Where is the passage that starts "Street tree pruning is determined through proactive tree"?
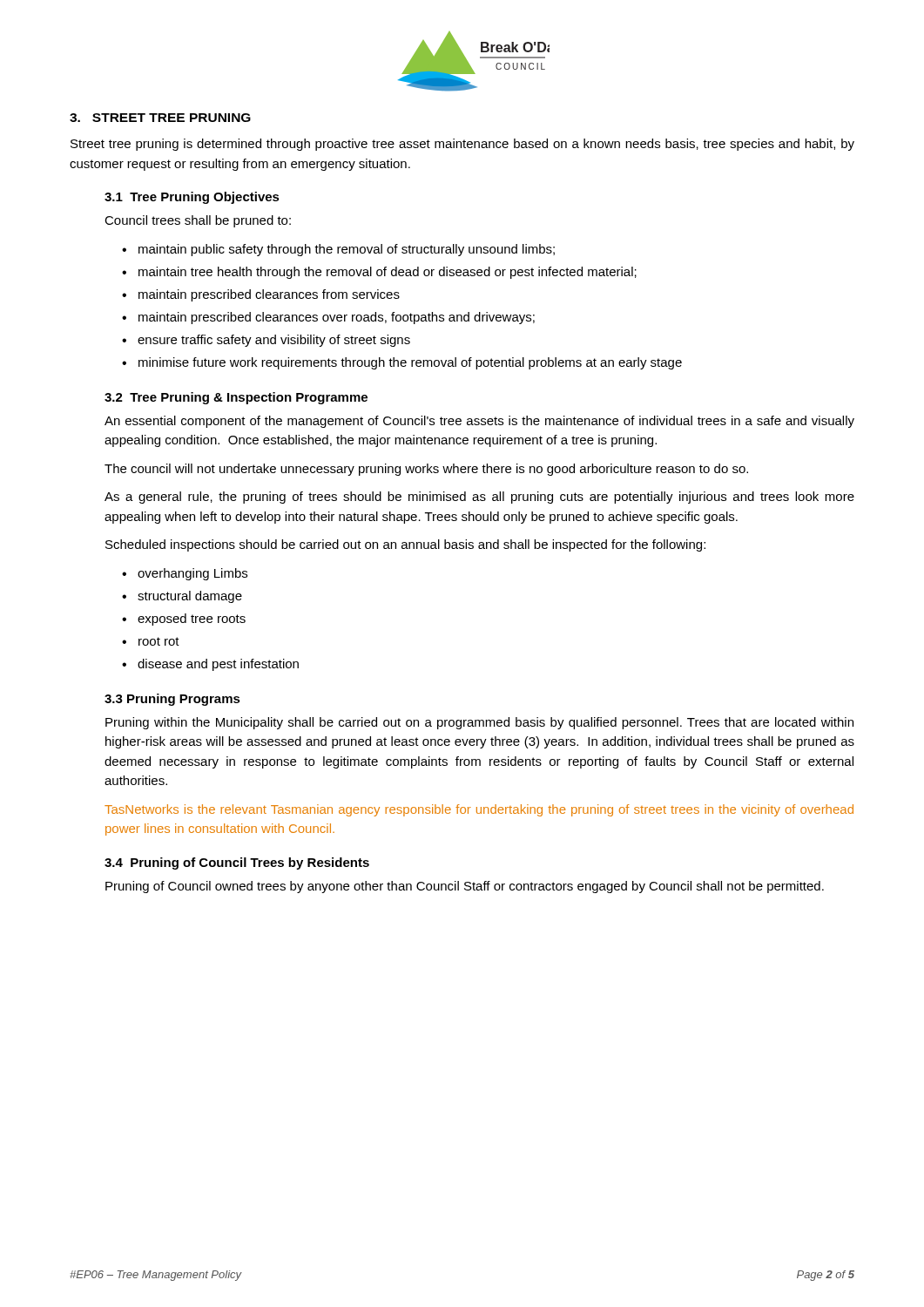 coord(462,153)
